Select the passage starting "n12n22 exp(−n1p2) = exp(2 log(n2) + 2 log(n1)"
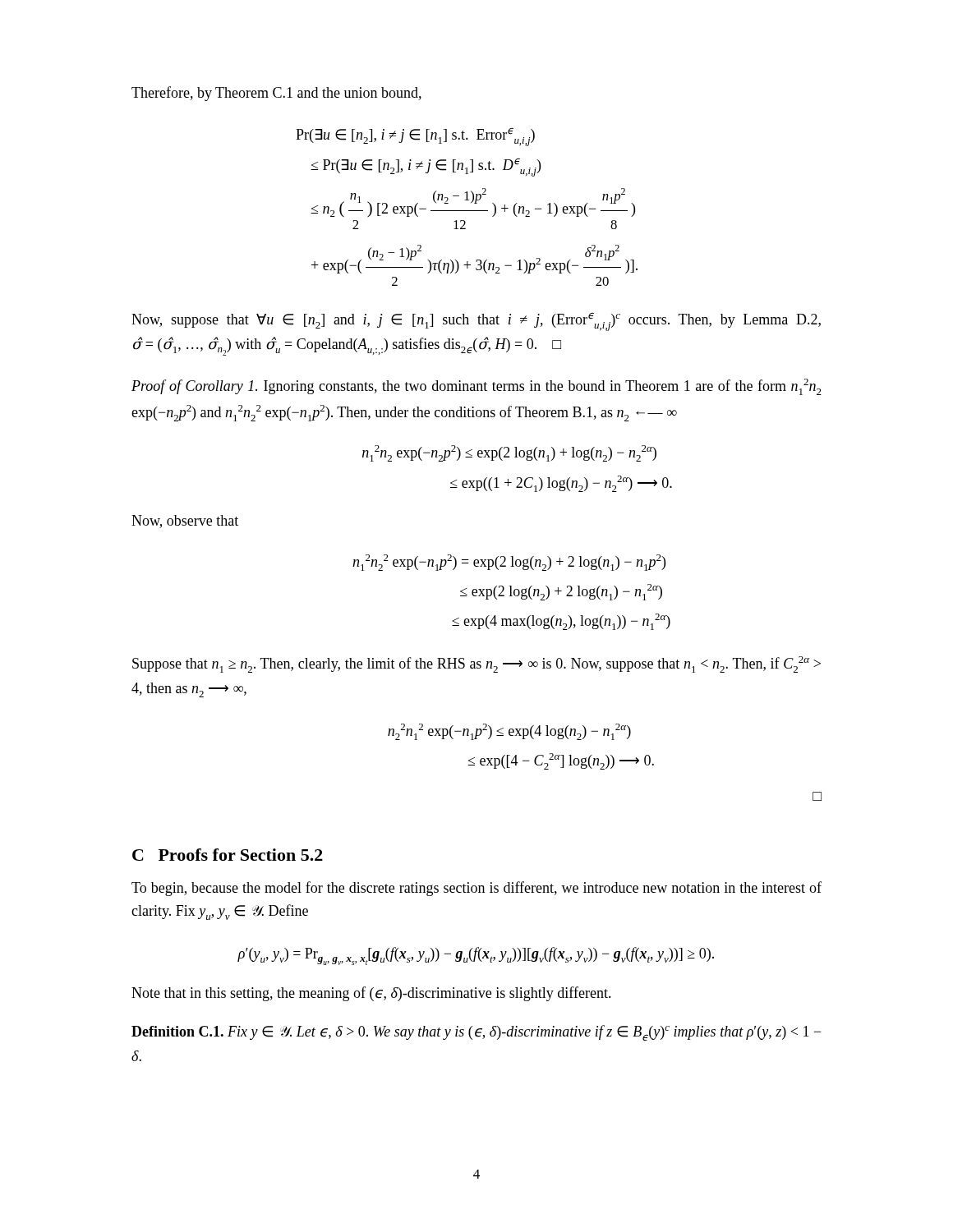 [509, 592]
